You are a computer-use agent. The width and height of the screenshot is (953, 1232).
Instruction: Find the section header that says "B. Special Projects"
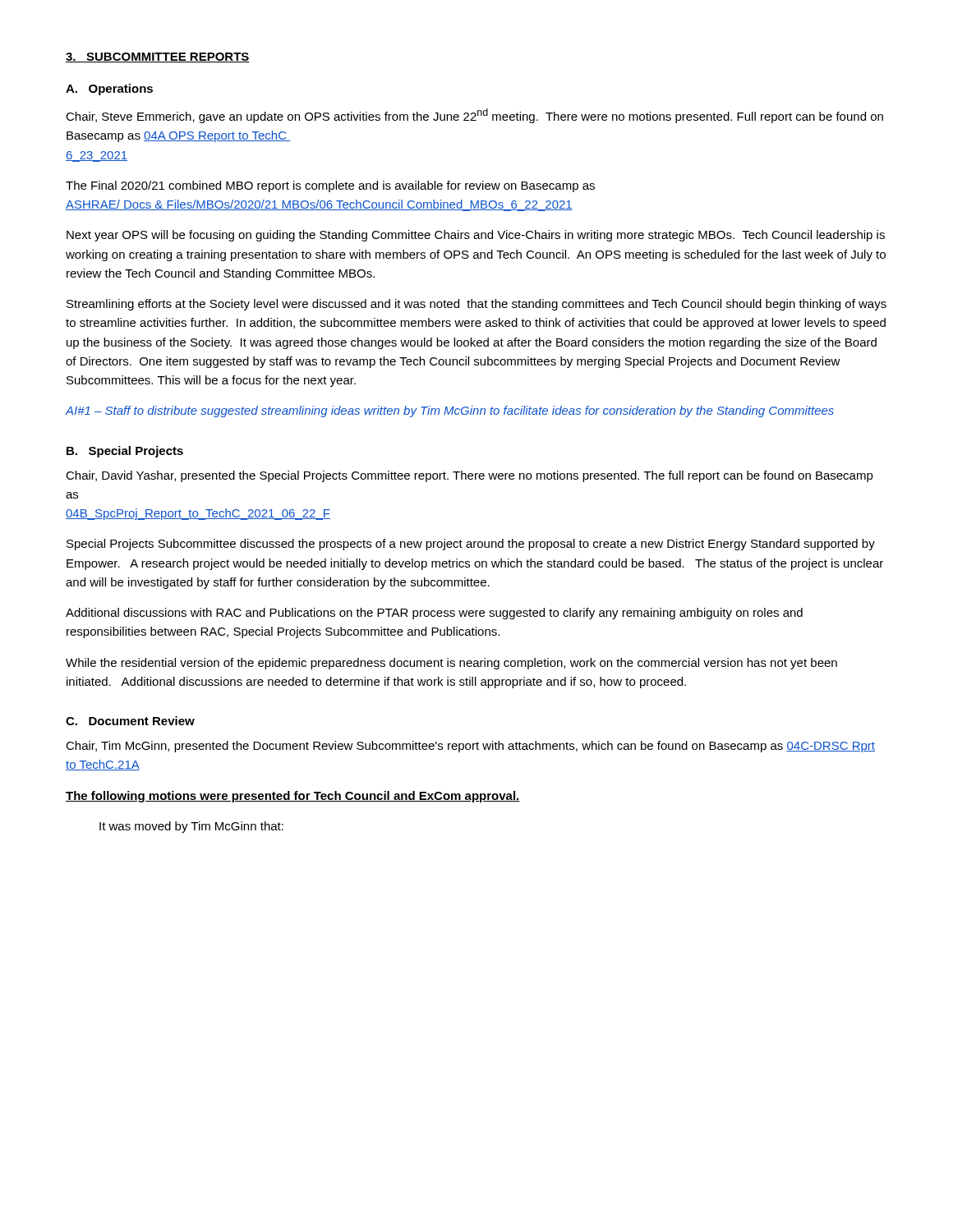[125, 450]
